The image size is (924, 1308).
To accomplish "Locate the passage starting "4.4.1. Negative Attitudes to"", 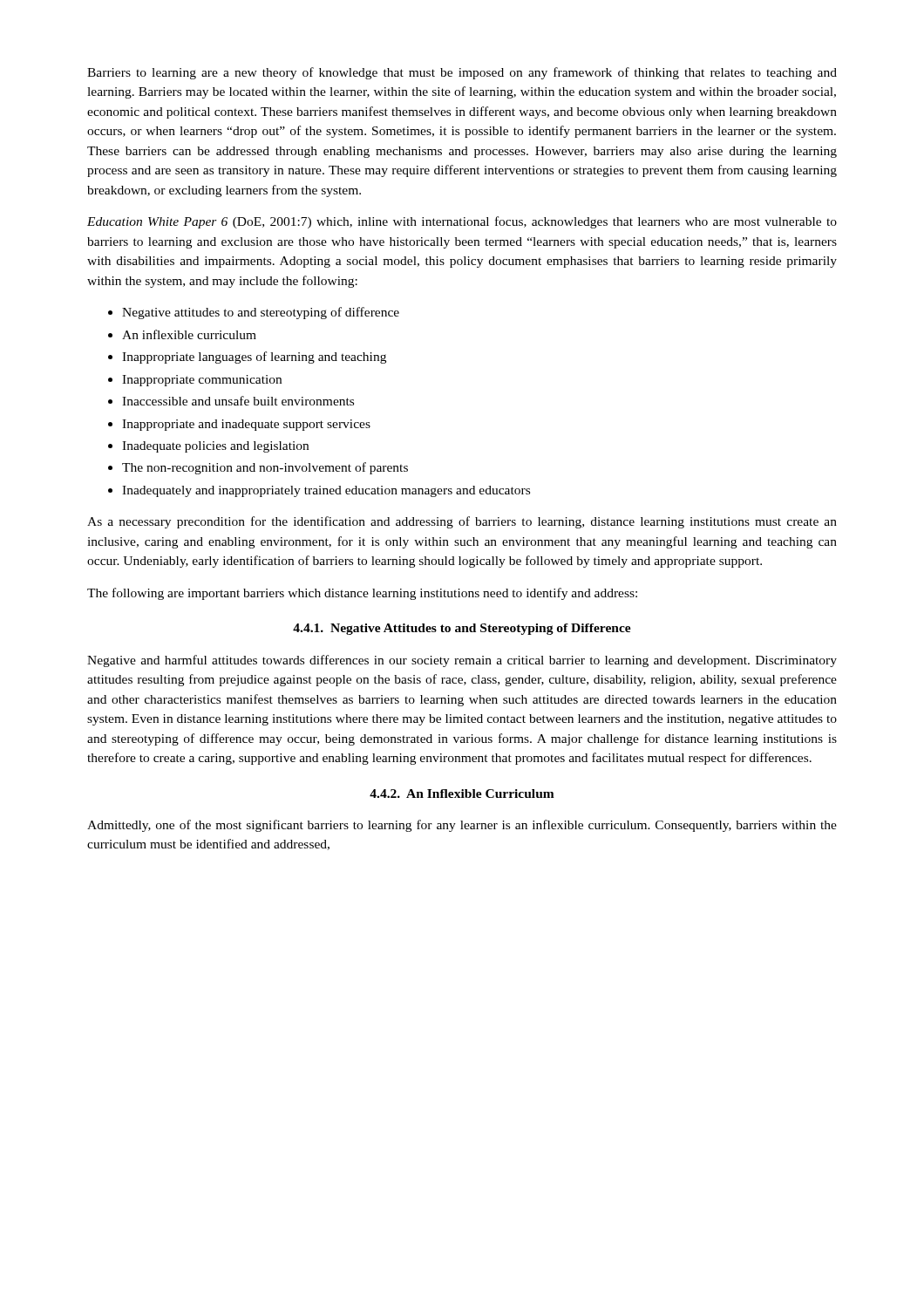I will (x=462, y=628).
